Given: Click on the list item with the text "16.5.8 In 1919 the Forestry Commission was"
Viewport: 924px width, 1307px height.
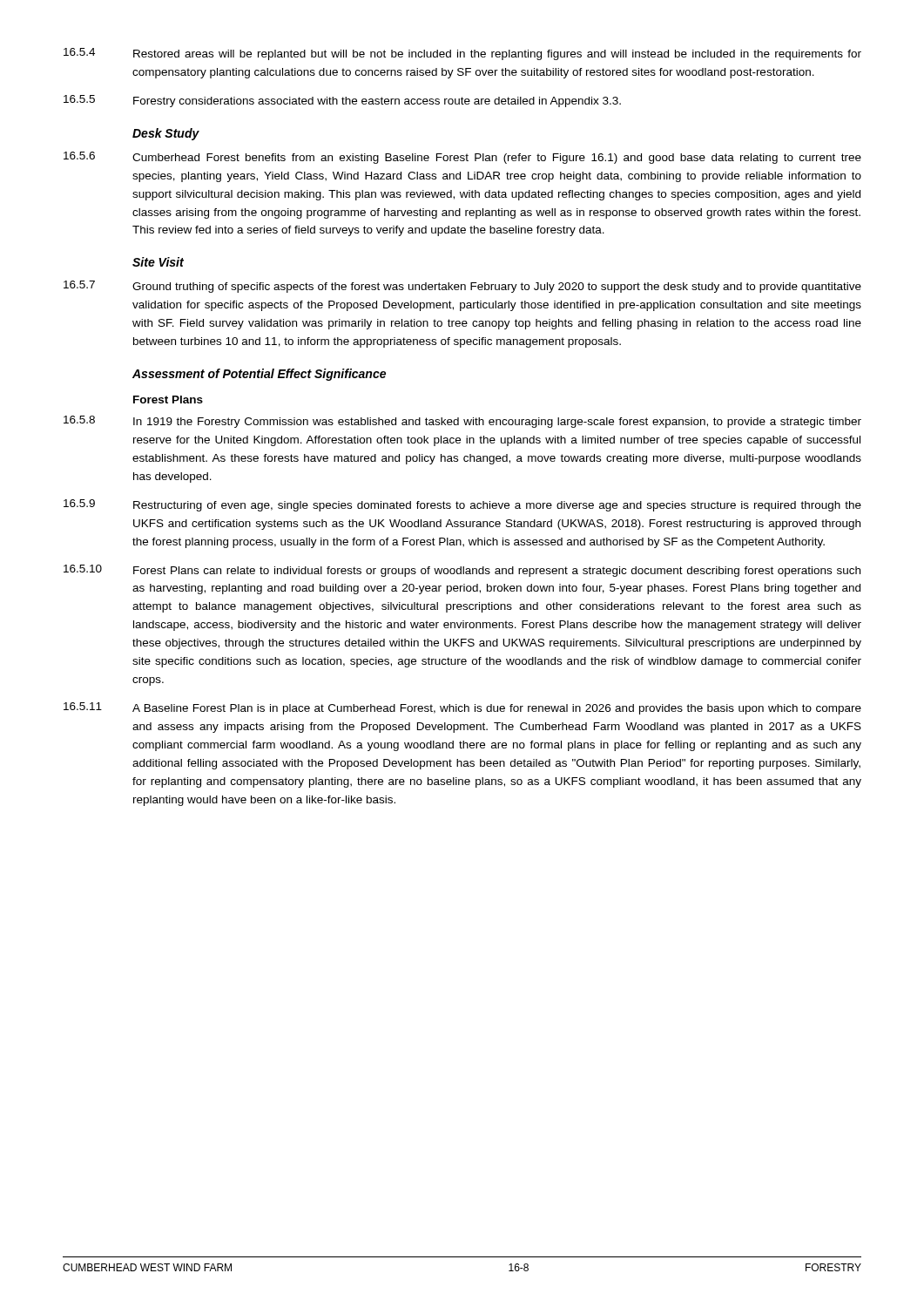Looking at the screenshot, I should tap(462, 449).
